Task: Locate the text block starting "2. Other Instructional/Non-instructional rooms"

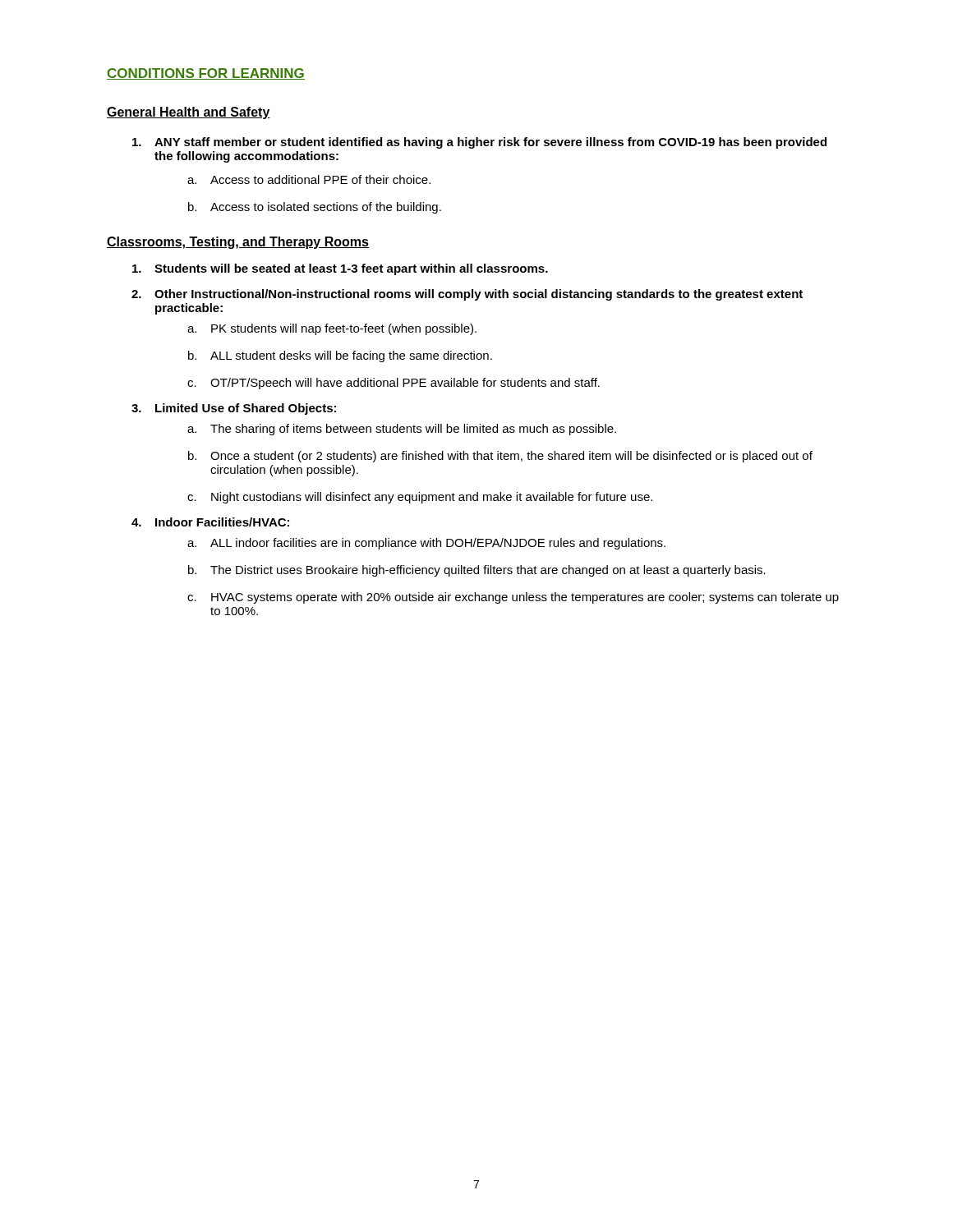Action: (467, 295)
